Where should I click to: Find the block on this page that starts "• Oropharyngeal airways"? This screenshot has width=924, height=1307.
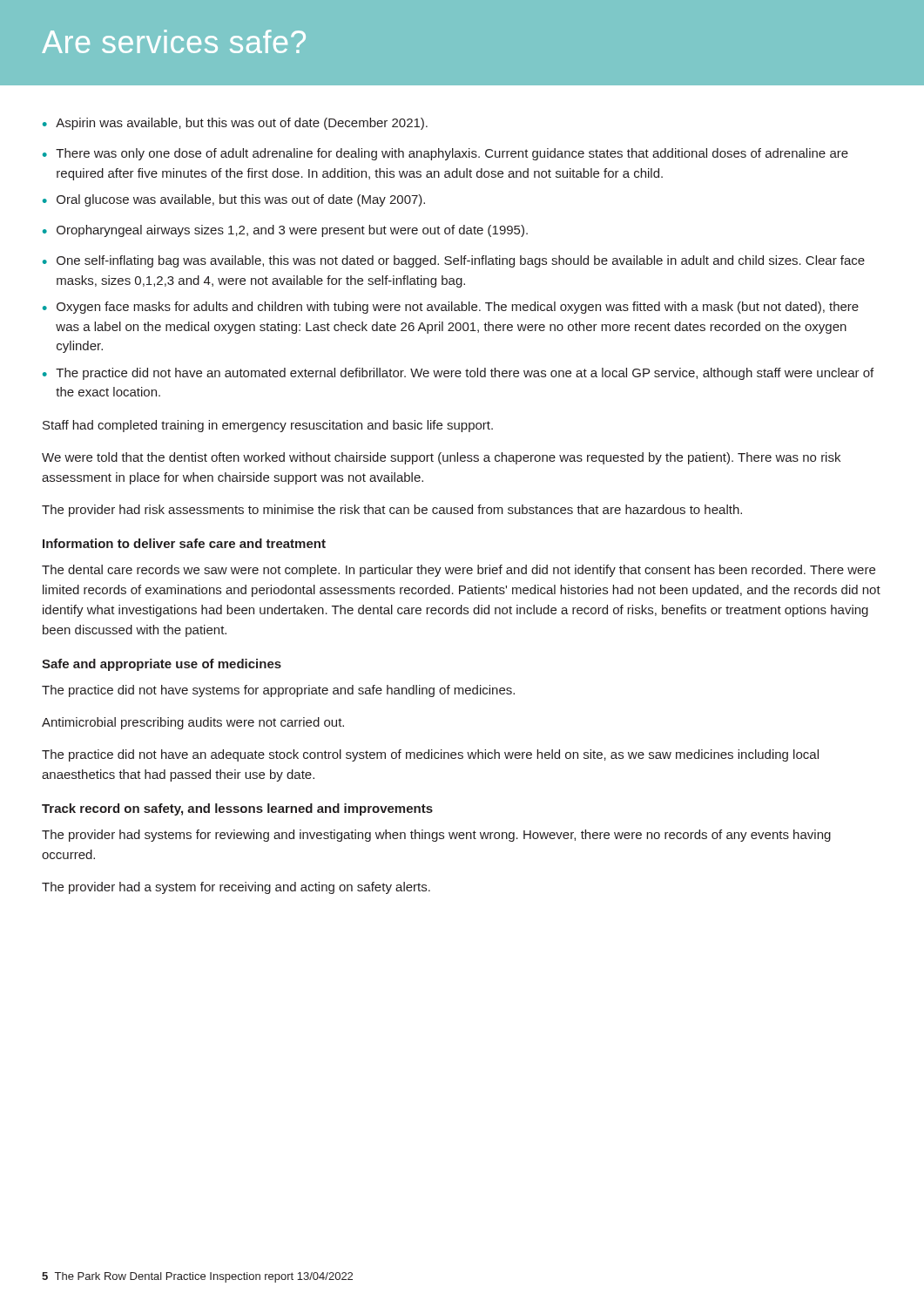pyautogui.click(x=462, y=232)
